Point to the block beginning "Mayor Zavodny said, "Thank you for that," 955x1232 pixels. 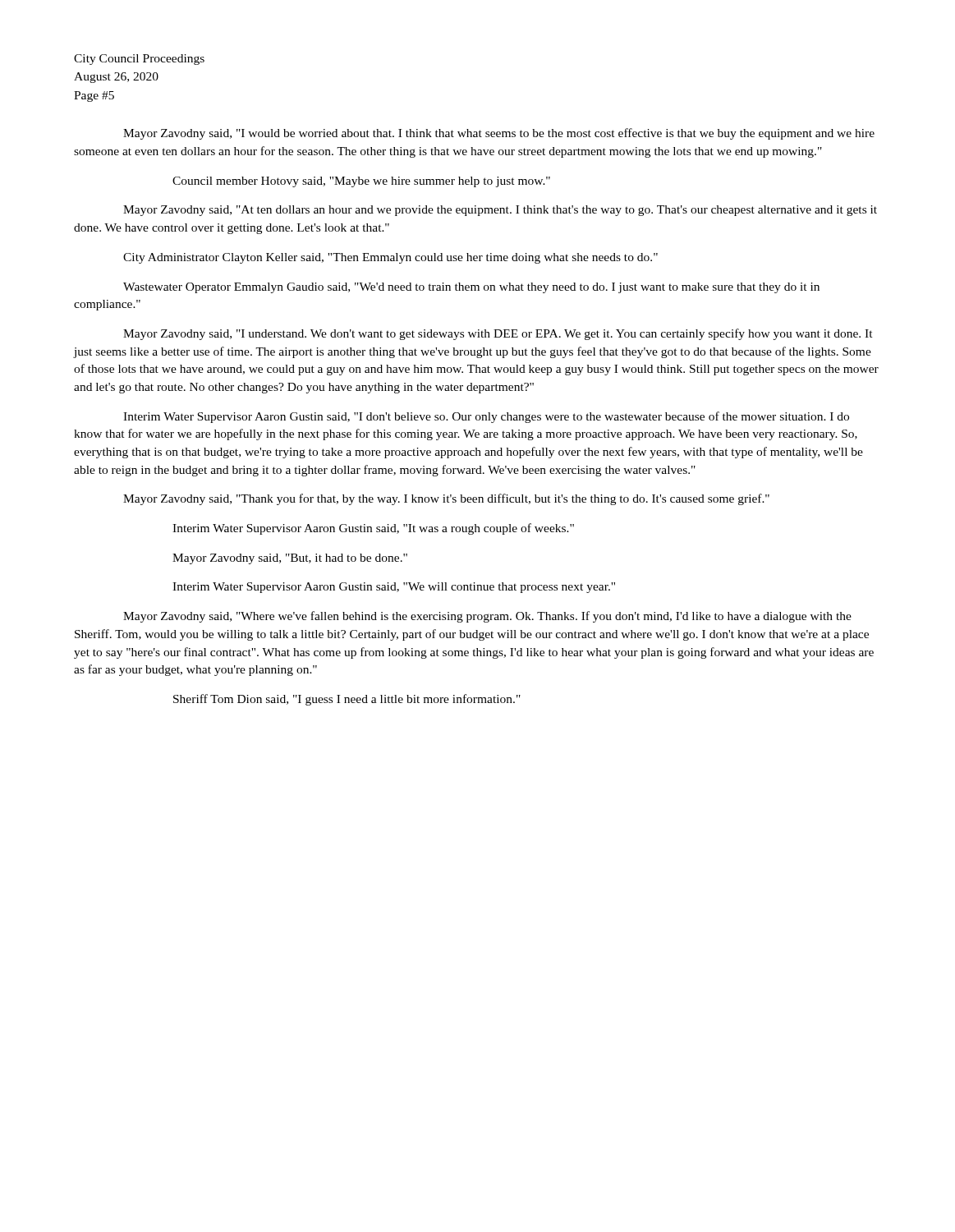tap(447, 498)
